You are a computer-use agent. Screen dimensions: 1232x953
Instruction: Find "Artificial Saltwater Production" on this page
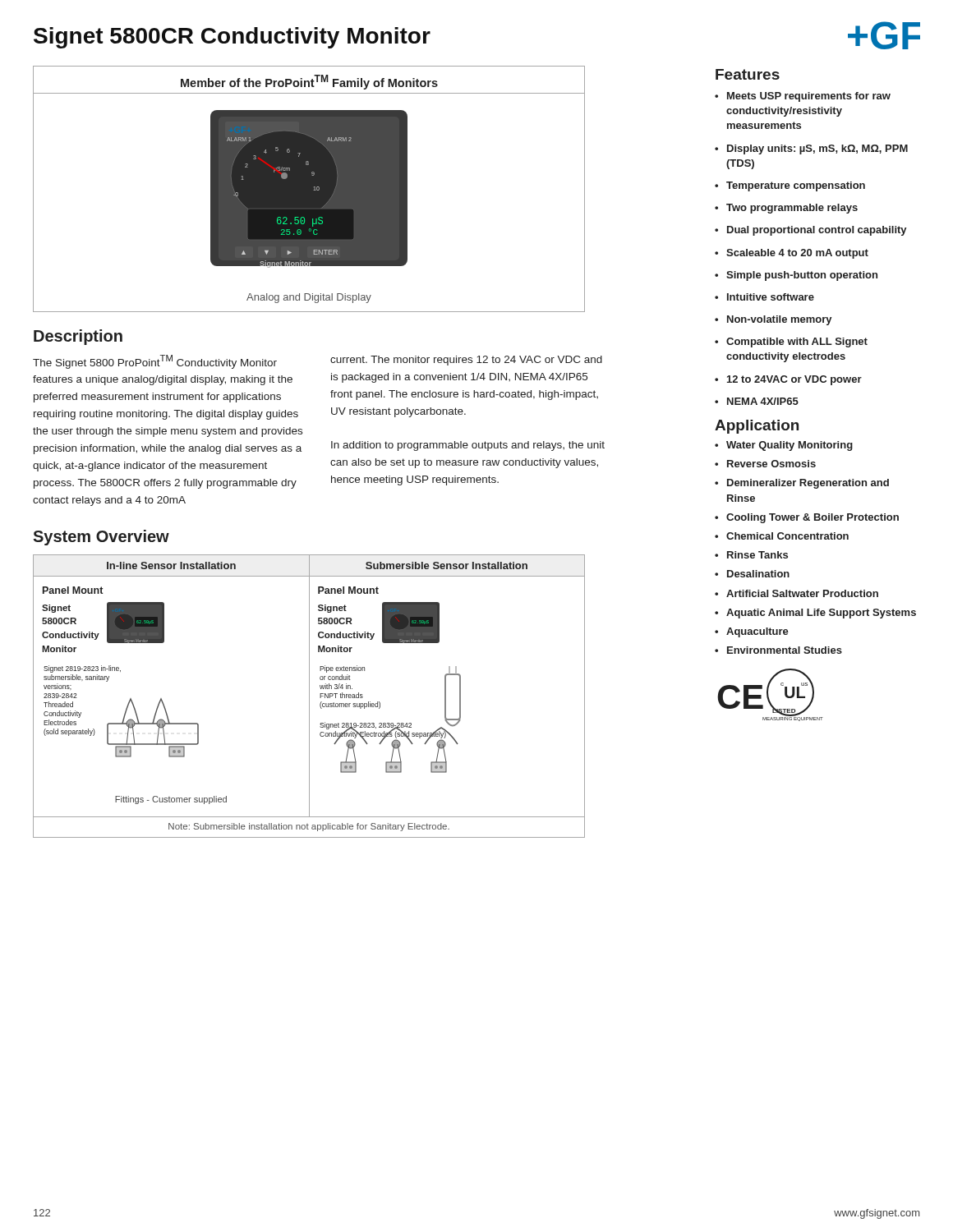(x=803, y=593)
